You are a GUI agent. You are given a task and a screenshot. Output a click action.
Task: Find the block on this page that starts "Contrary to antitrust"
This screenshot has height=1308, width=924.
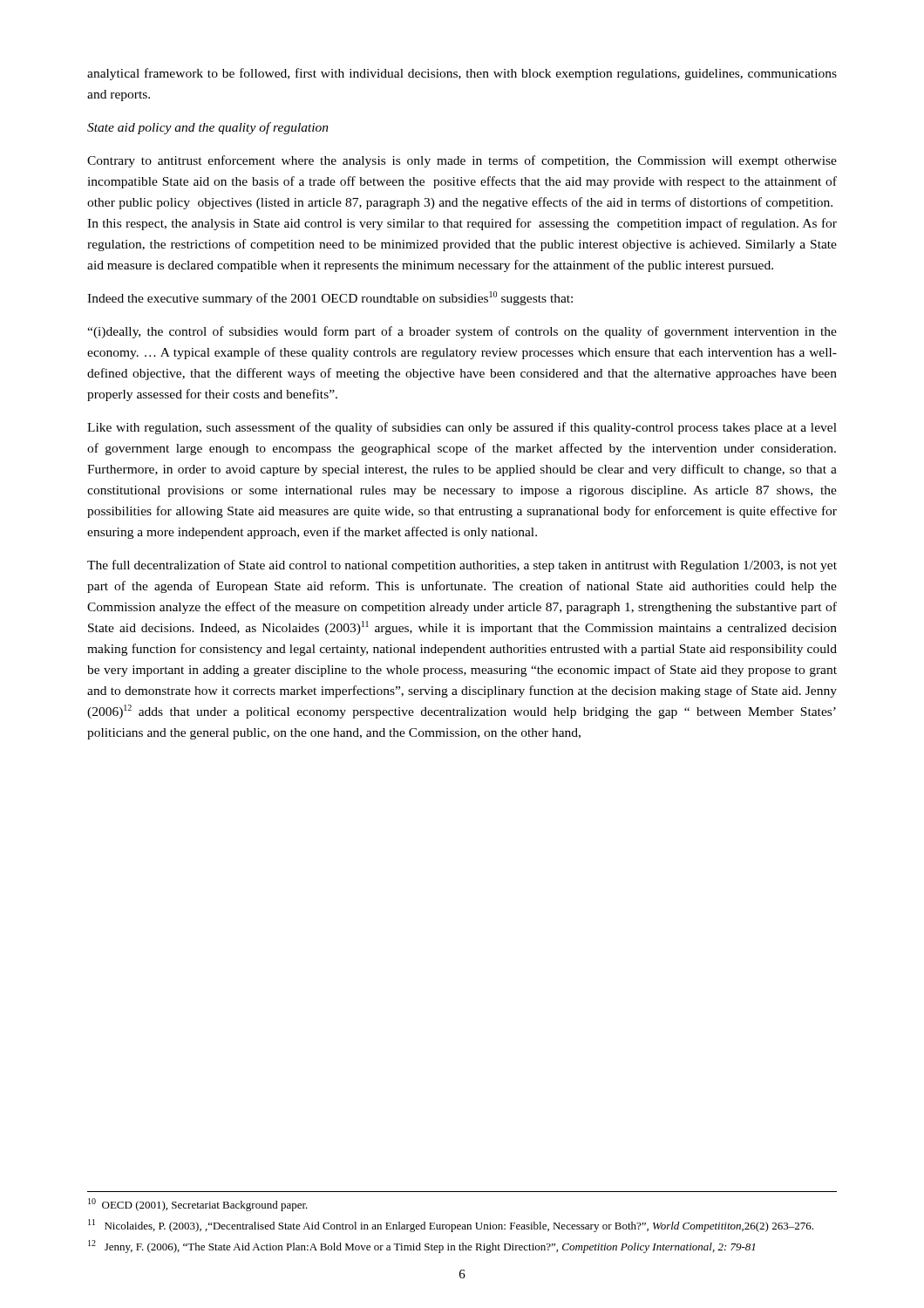tap(462, 212)
